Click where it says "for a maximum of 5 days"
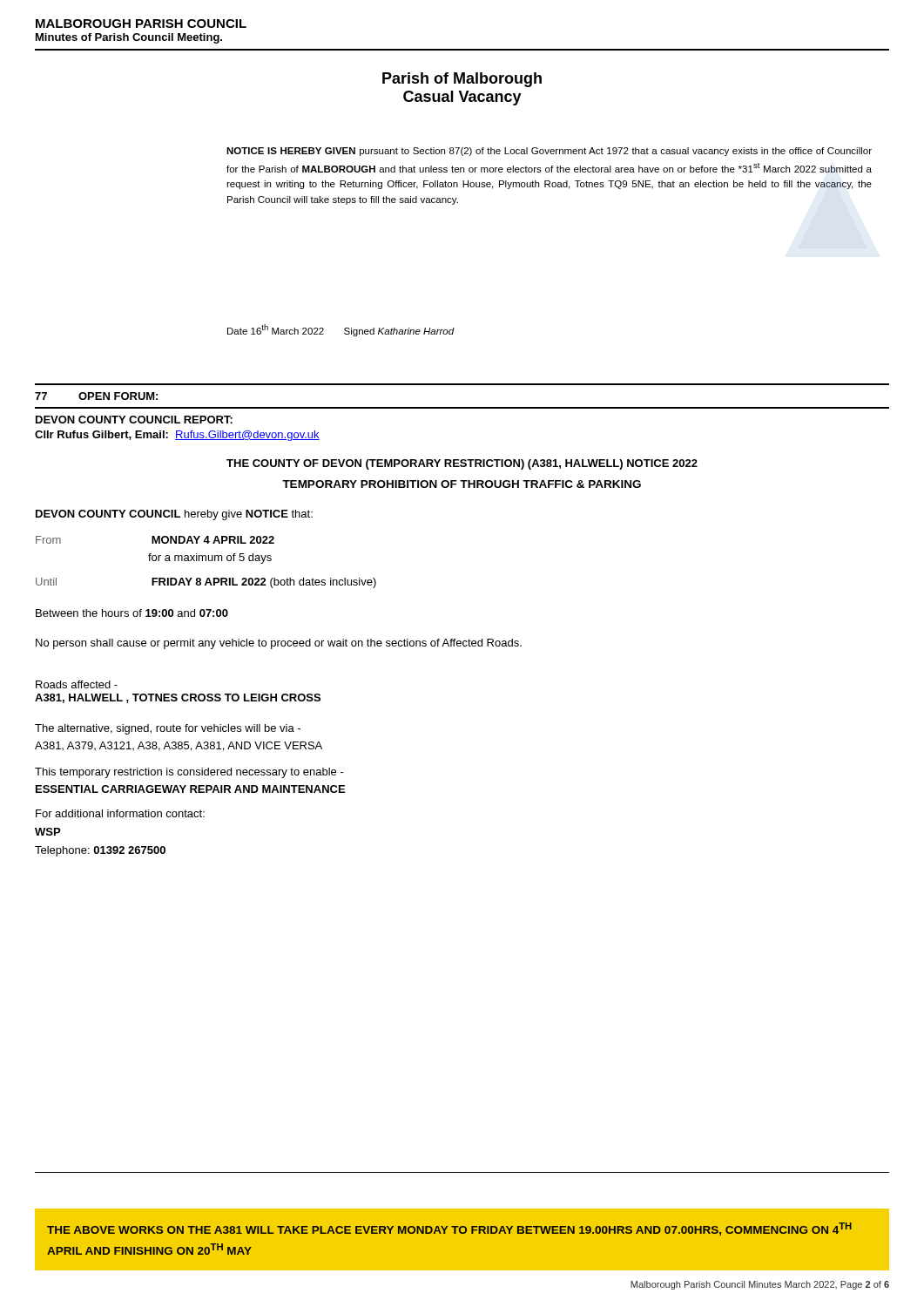Viewport: 924px width, 1307px height. coord(210,557)
